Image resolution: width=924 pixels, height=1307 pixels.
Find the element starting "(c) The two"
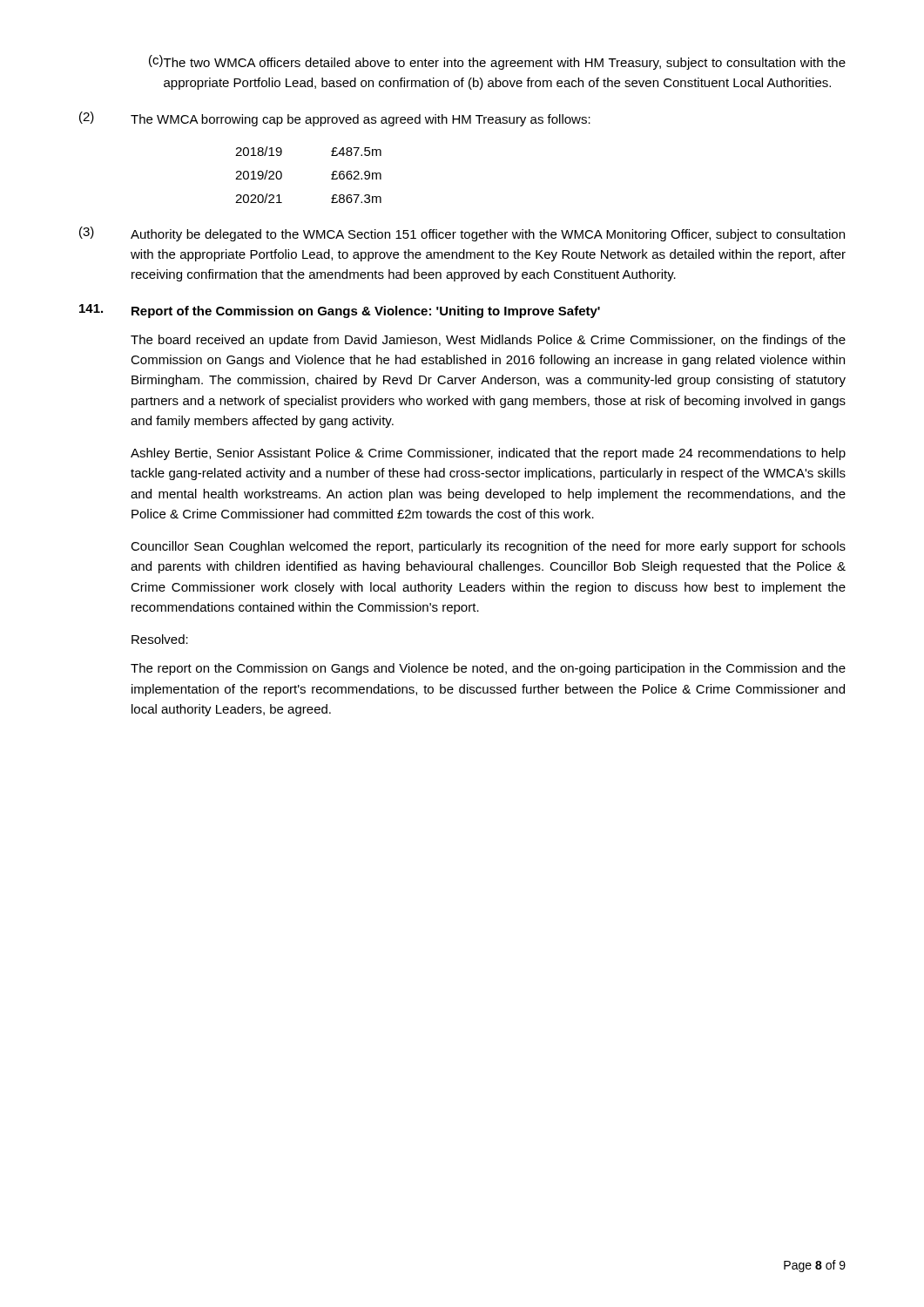[x=462, y=73]
